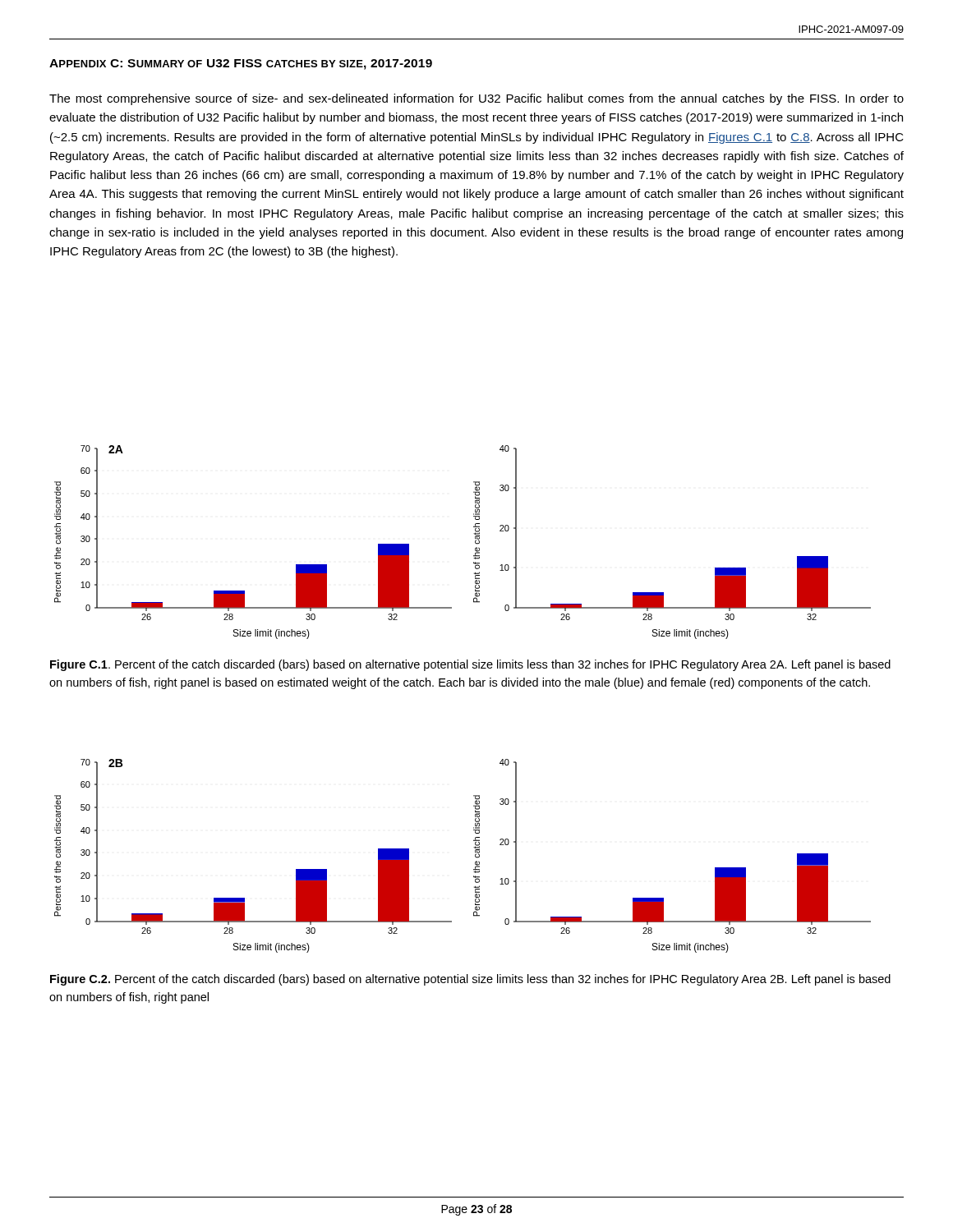Click on the caption containing "Figure C.1. Percent of the catch discarded (bars)"

pyautogui.click(x=470, y=673)
